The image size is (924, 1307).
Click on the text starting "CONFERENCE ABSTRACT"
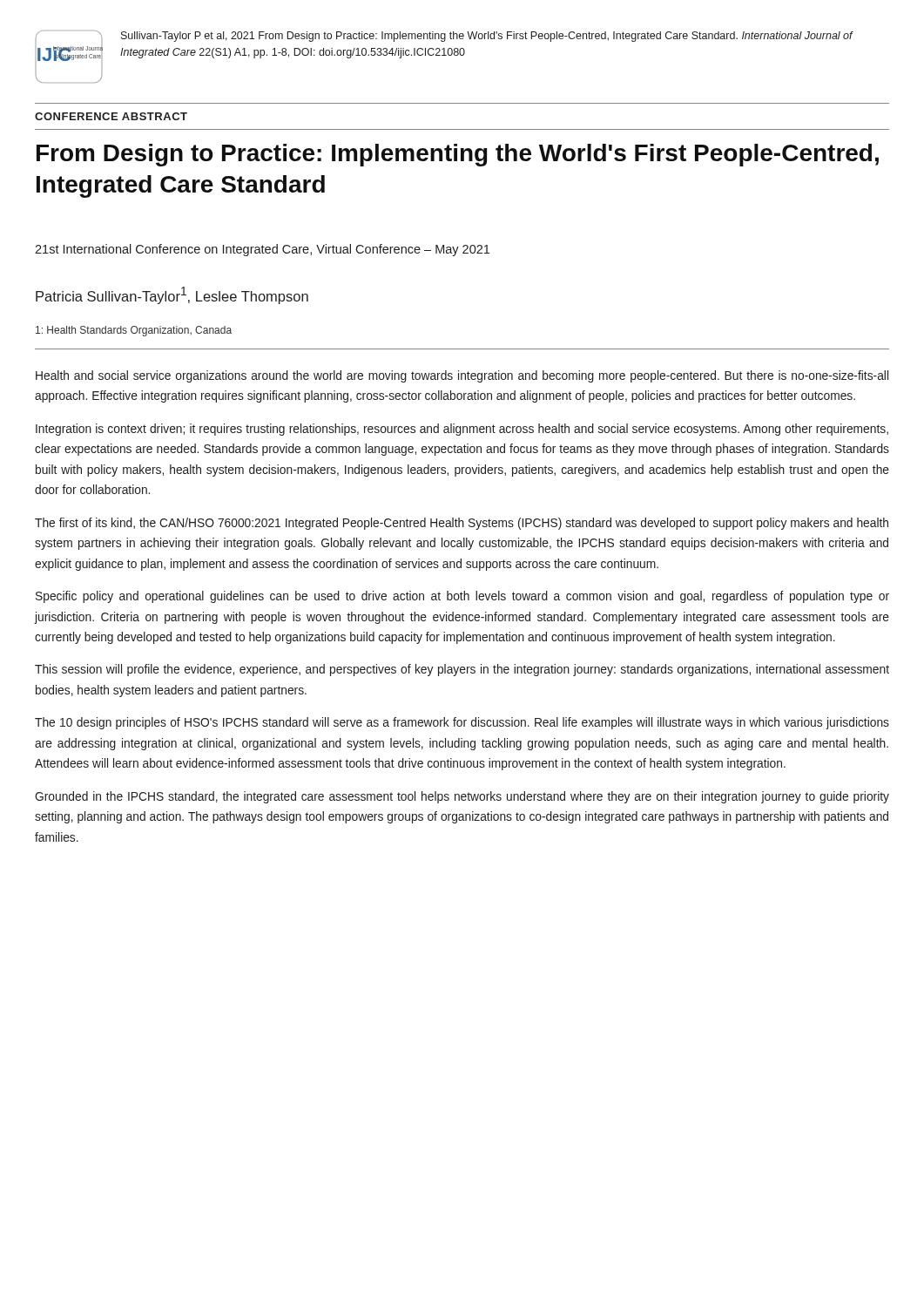111,116
